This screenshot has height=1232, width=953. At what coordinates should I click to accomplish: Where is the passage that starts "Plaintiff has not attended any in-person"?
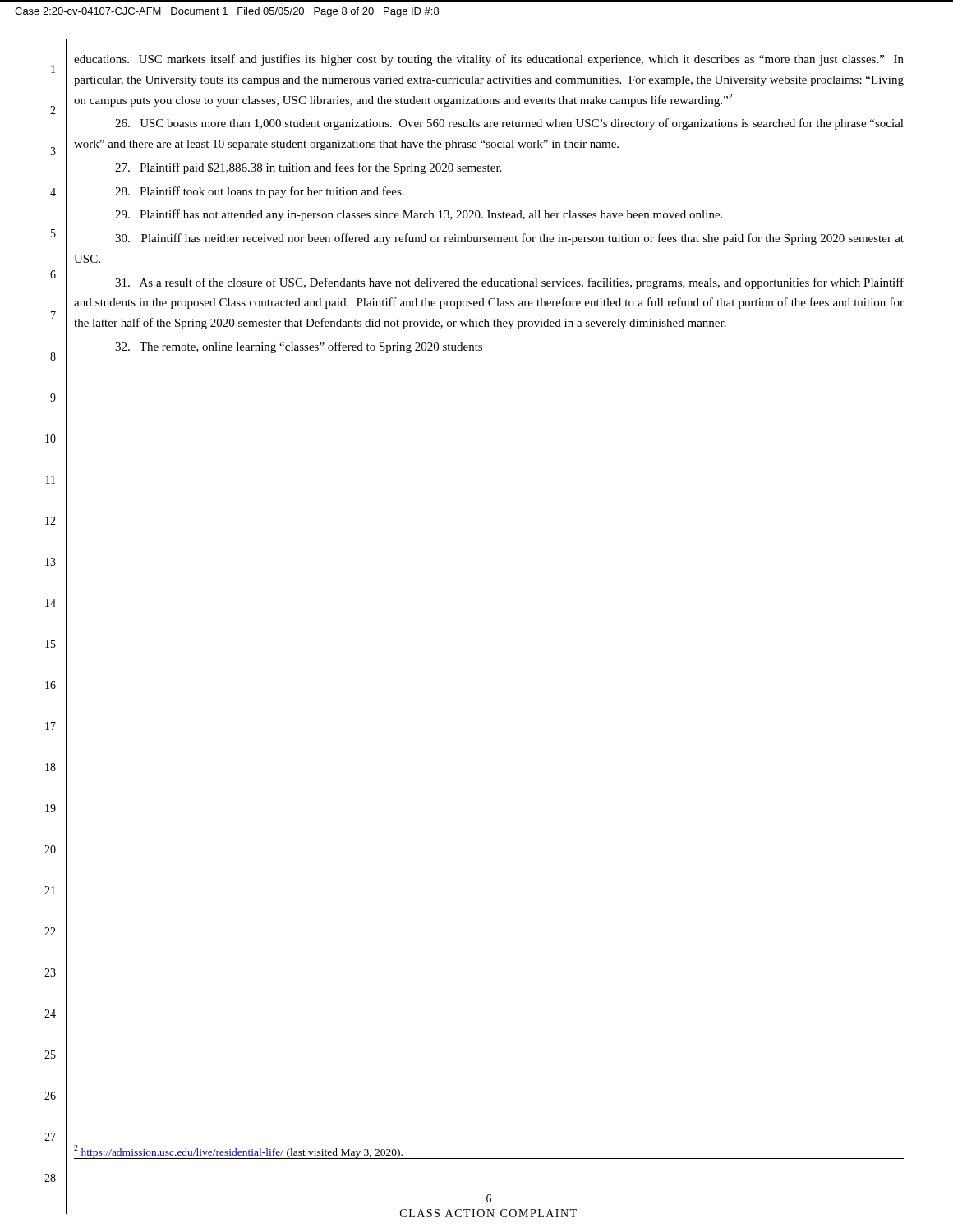(x=489, y=215)
